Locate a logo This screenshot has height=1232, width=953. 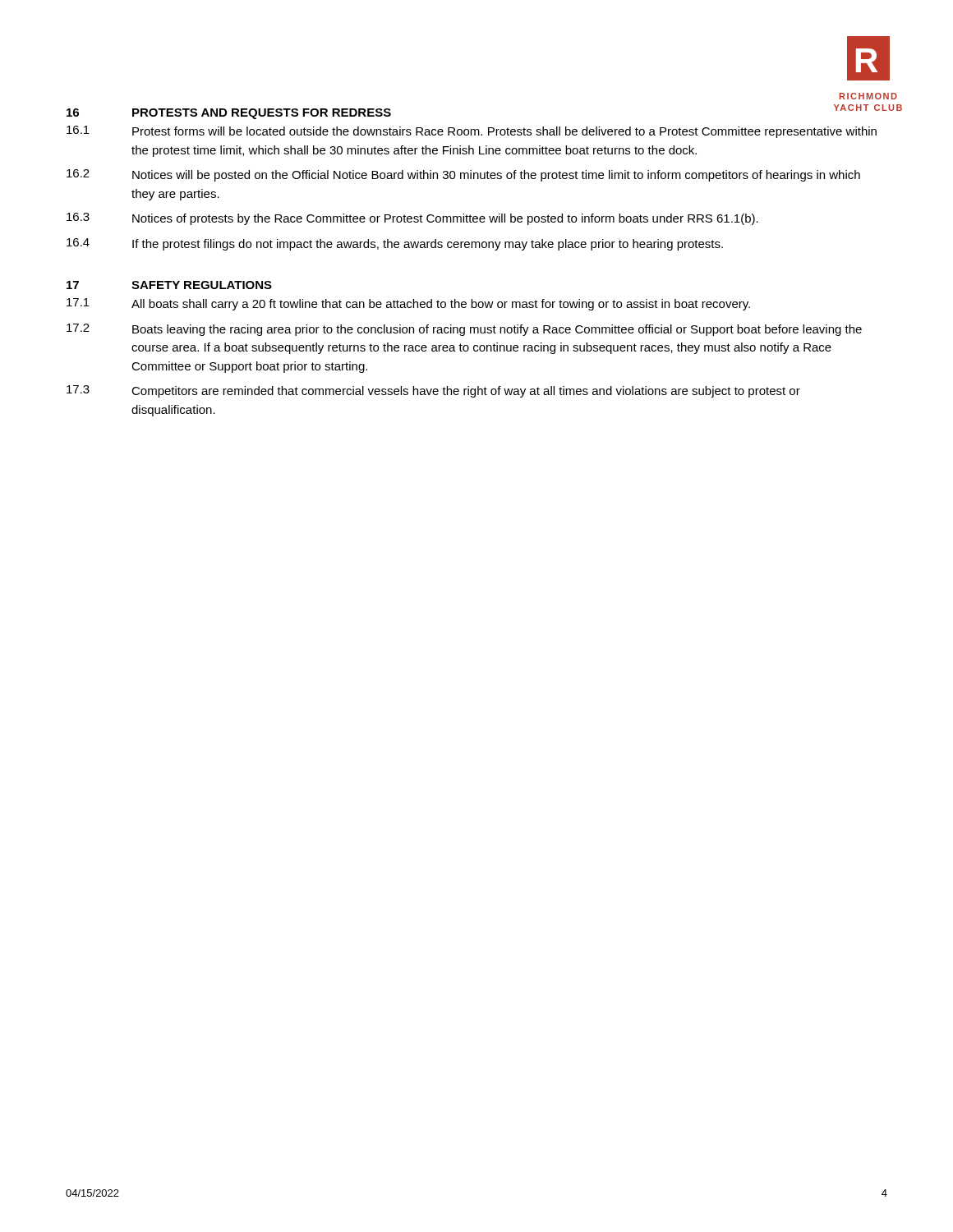869,72
